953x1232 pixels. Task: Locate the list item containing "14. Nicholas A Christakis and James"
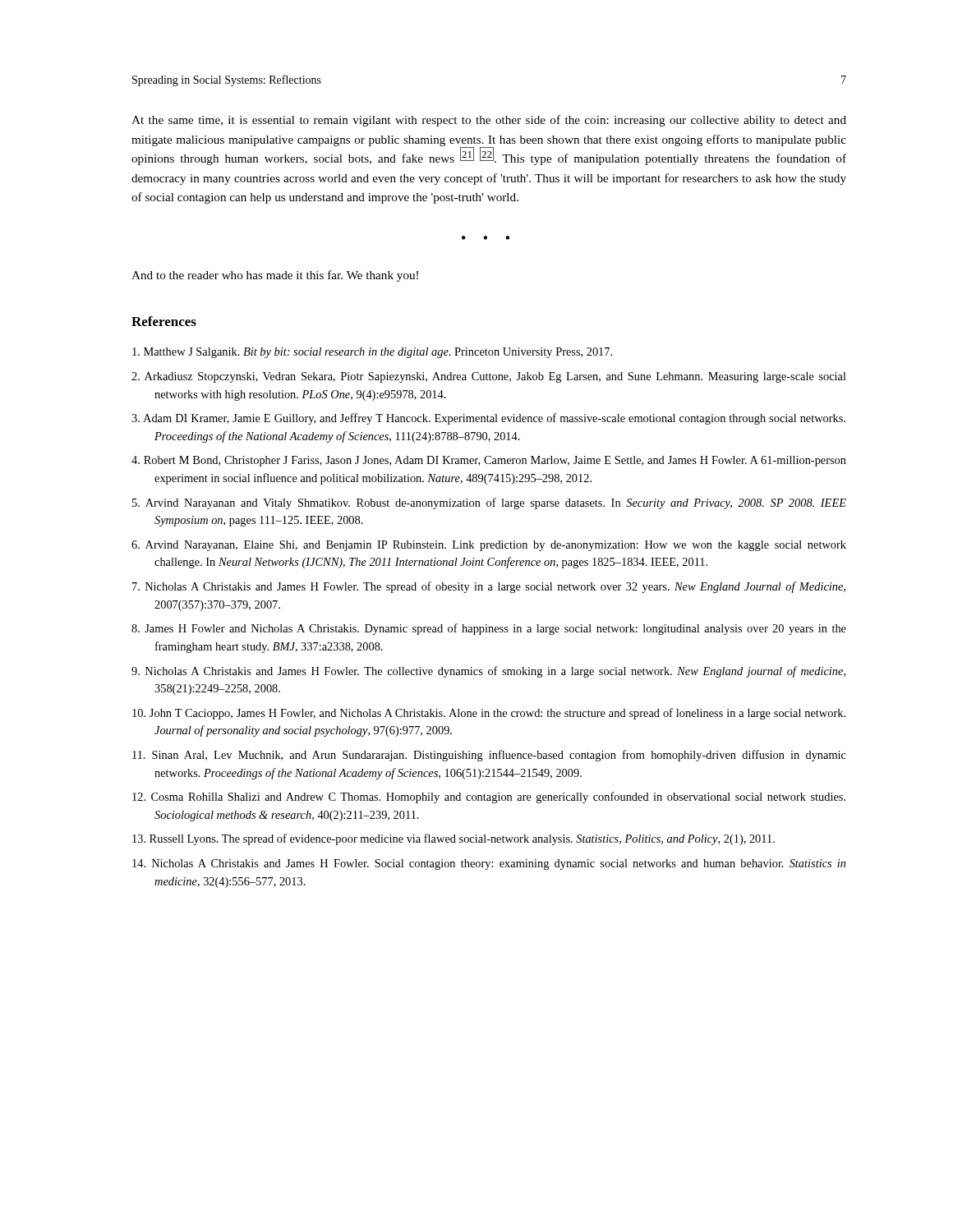click(x=489, y=872)
